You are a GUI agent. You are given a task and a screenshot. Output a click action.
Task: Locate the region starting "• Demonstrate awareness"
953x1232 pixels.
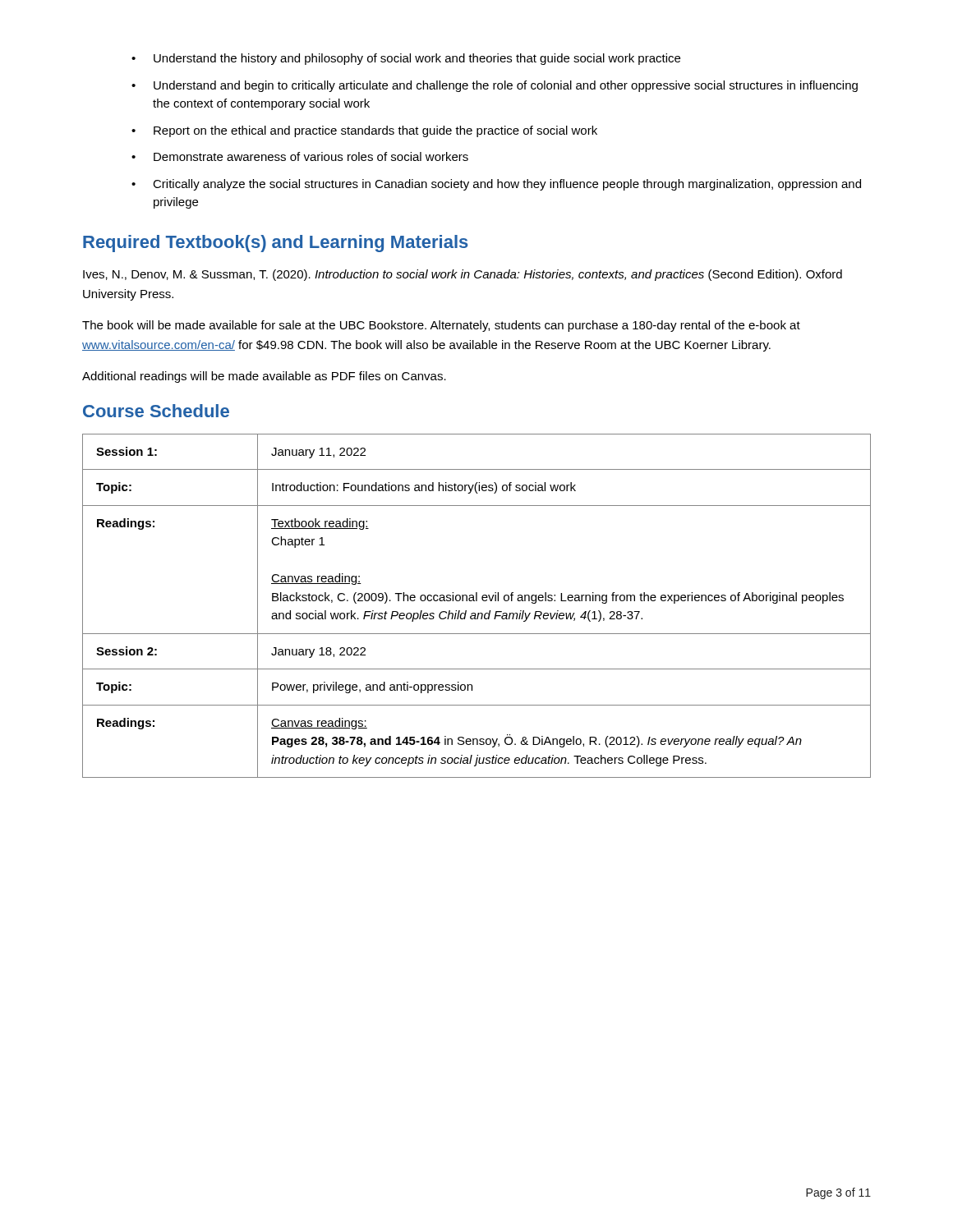click(x=300, y=156)
